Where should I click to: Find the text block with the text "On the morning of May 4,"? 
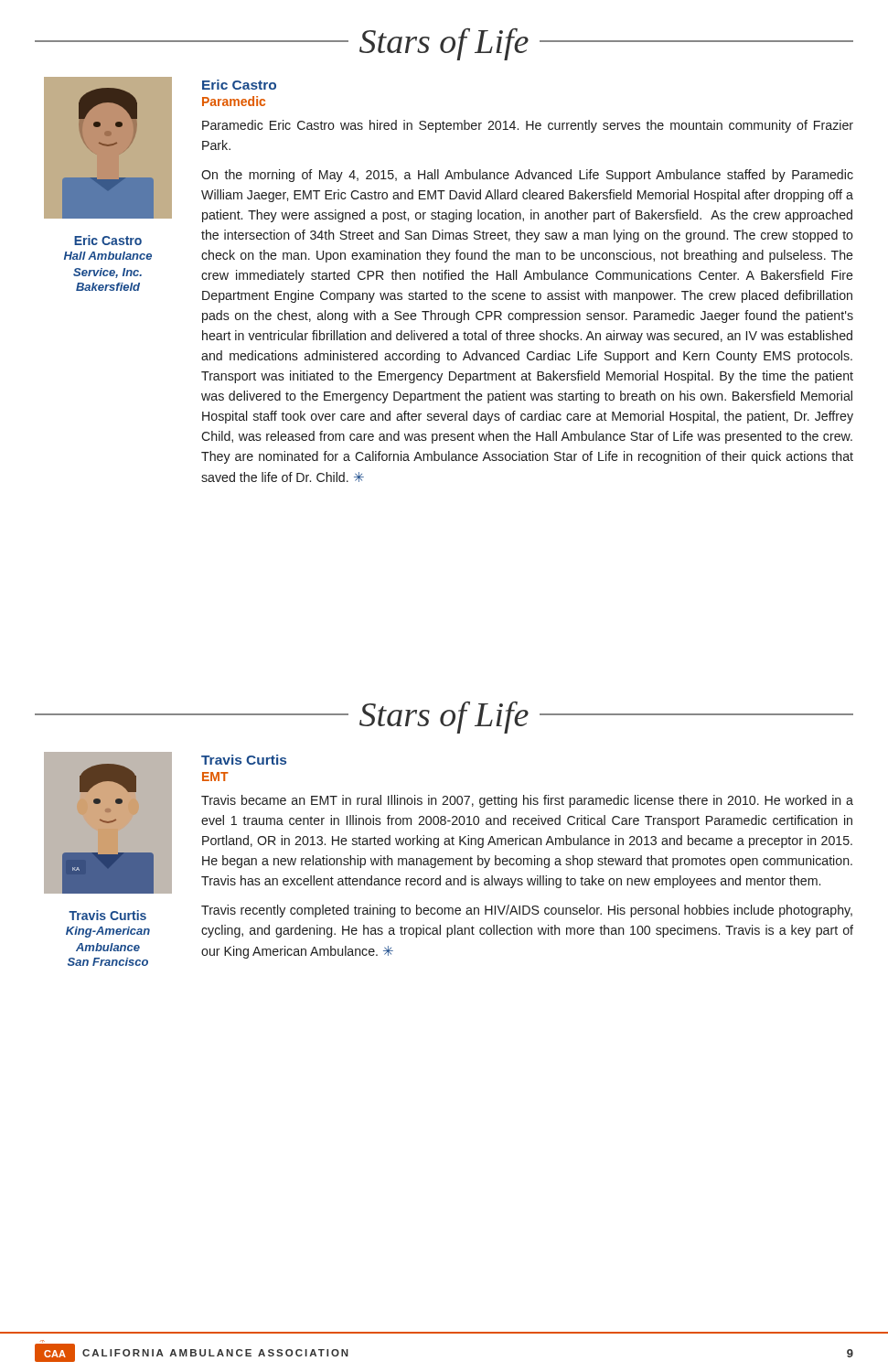point(527,326)
